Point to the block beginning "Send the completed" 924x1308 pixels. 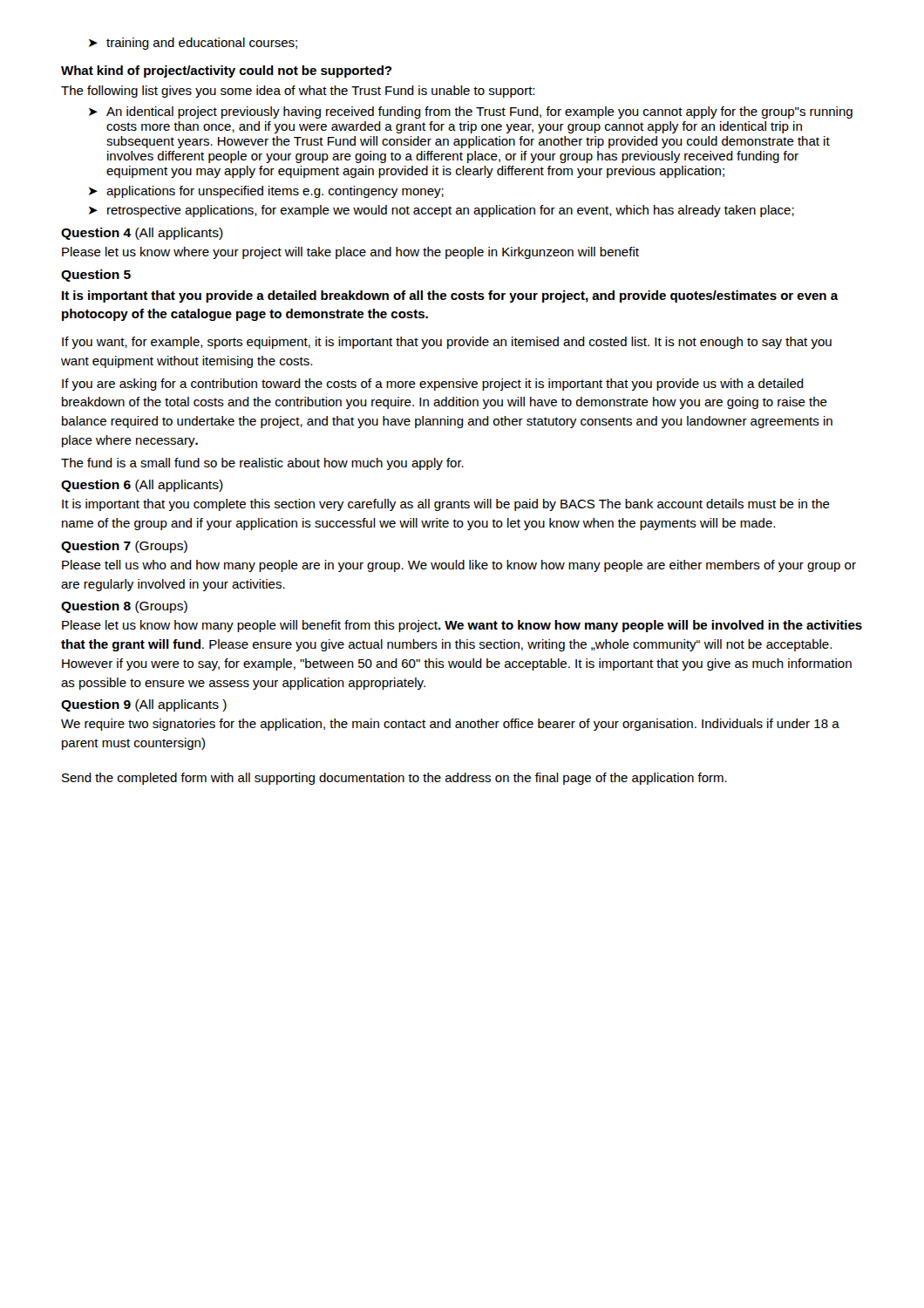pos(394,777)
